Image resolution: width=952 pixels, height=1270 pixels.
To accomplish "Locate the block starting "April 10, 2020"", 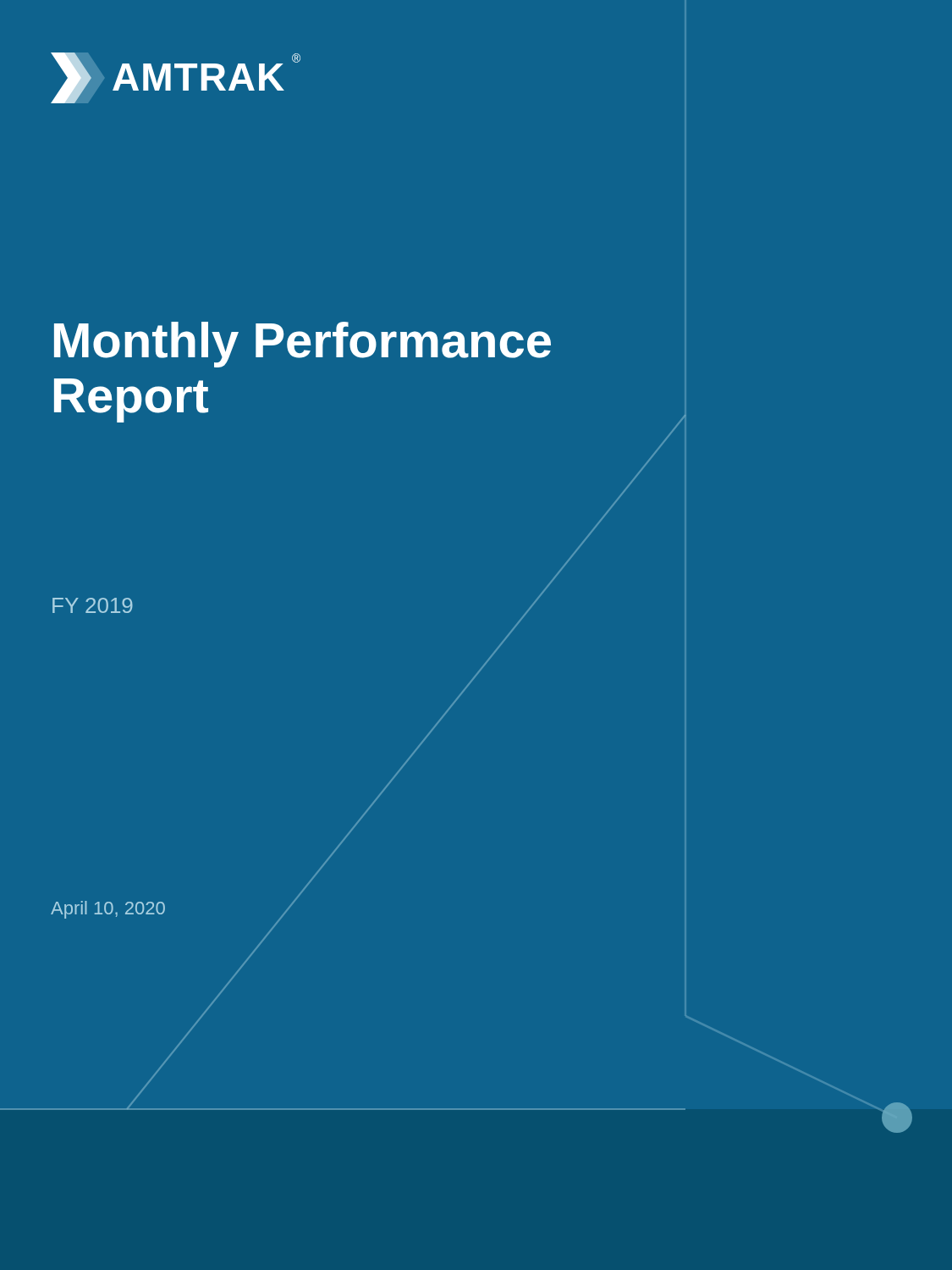I will 108,908.
